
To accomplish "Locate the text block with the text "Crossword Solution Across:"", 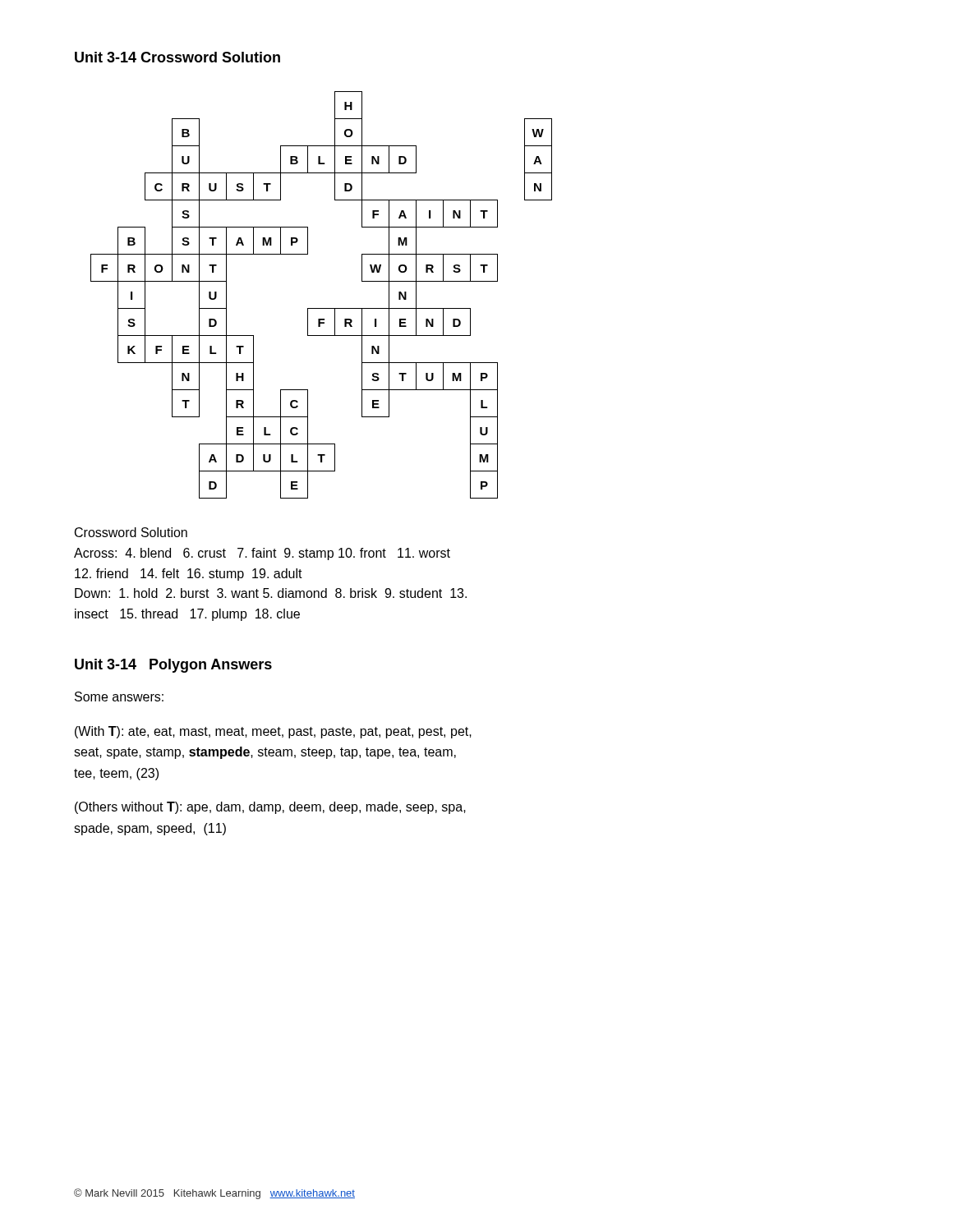I will click(x=131, y=532).
